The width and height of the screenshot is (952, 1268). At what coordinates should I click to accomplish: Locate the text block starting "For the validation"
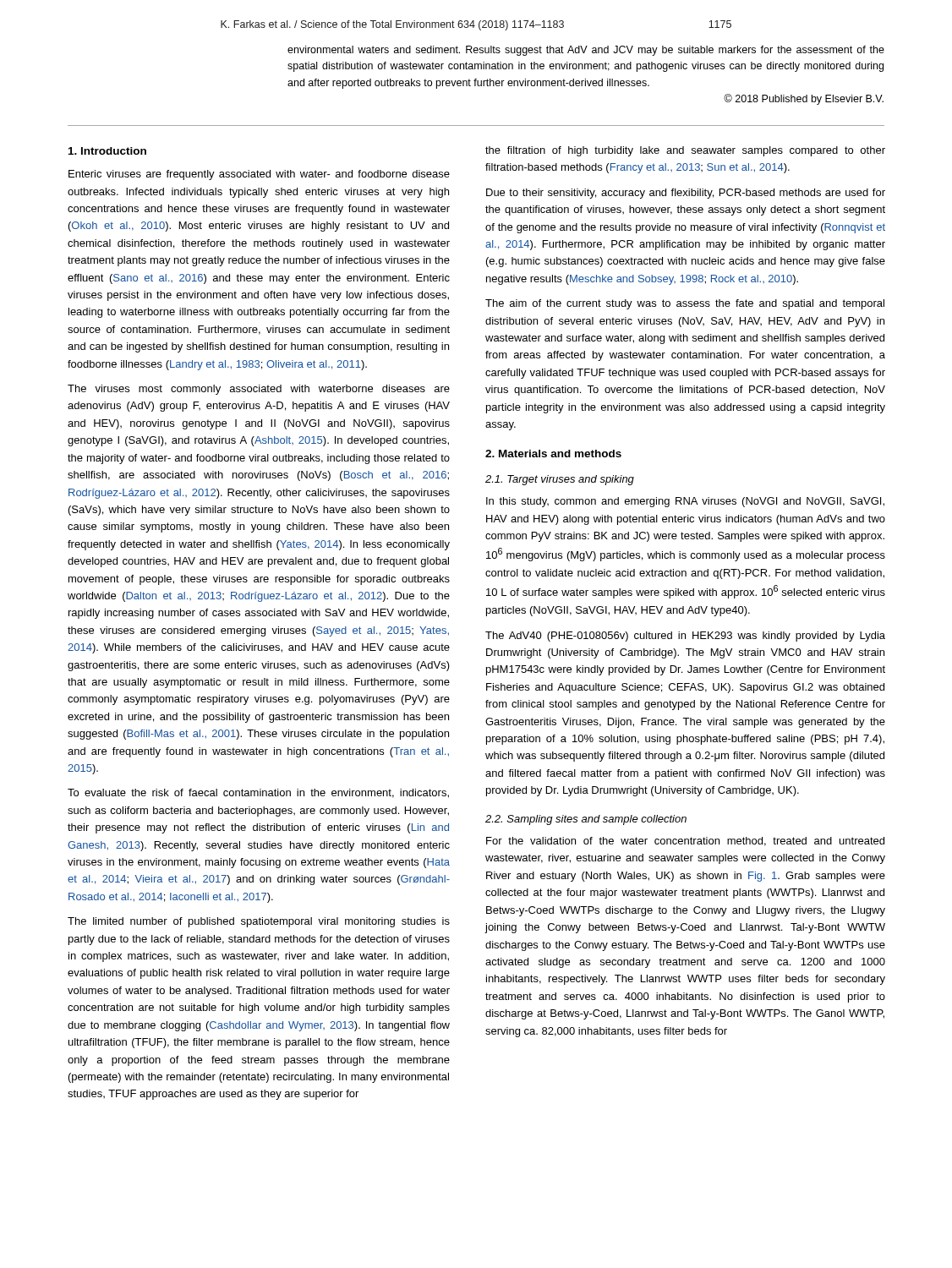pyautogui.click(x=685, y=936)
